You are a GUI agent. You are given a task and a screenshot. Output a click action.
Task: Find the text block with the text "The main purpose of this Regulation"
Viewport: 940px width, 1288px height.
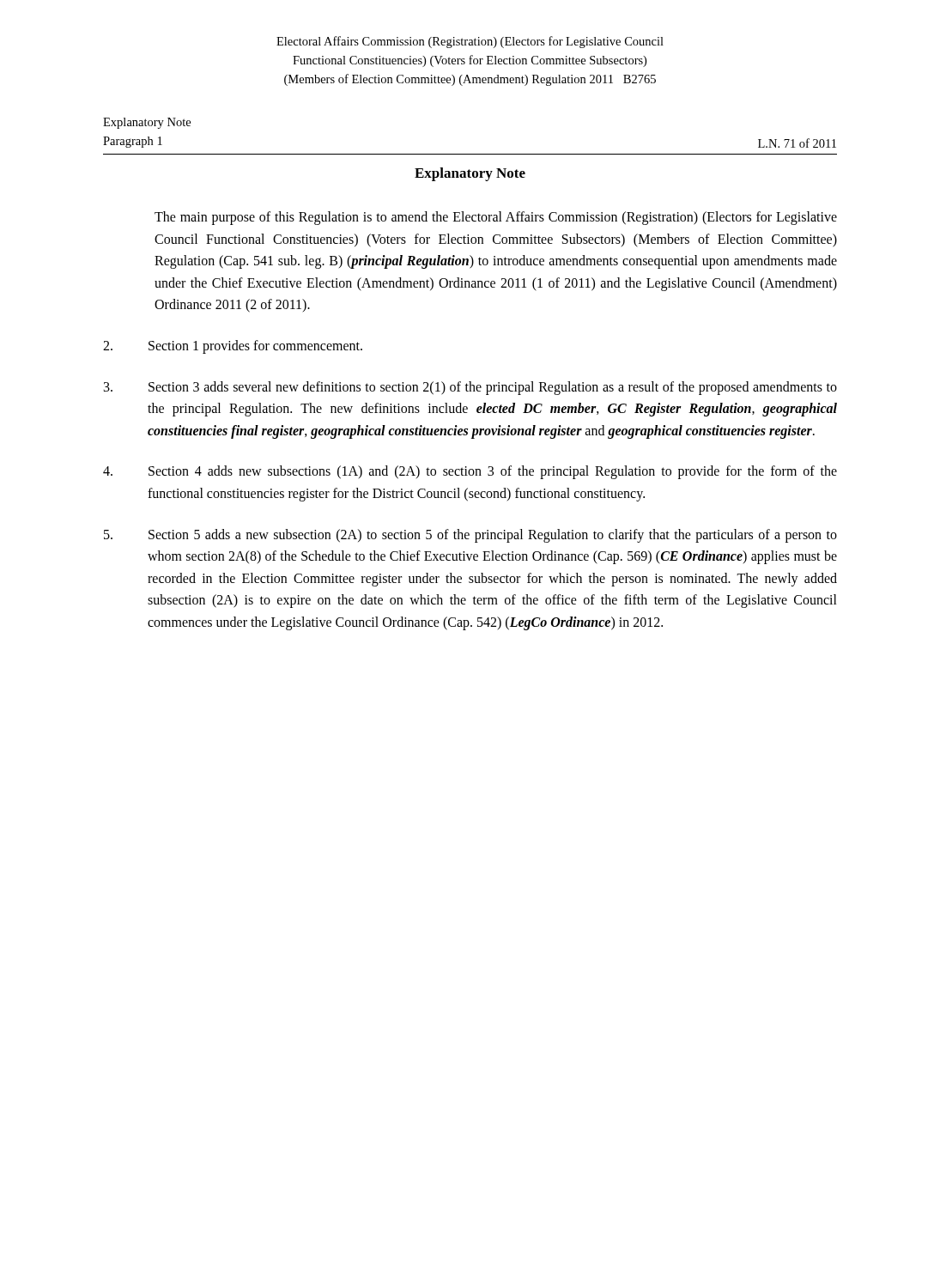point(496,261)
